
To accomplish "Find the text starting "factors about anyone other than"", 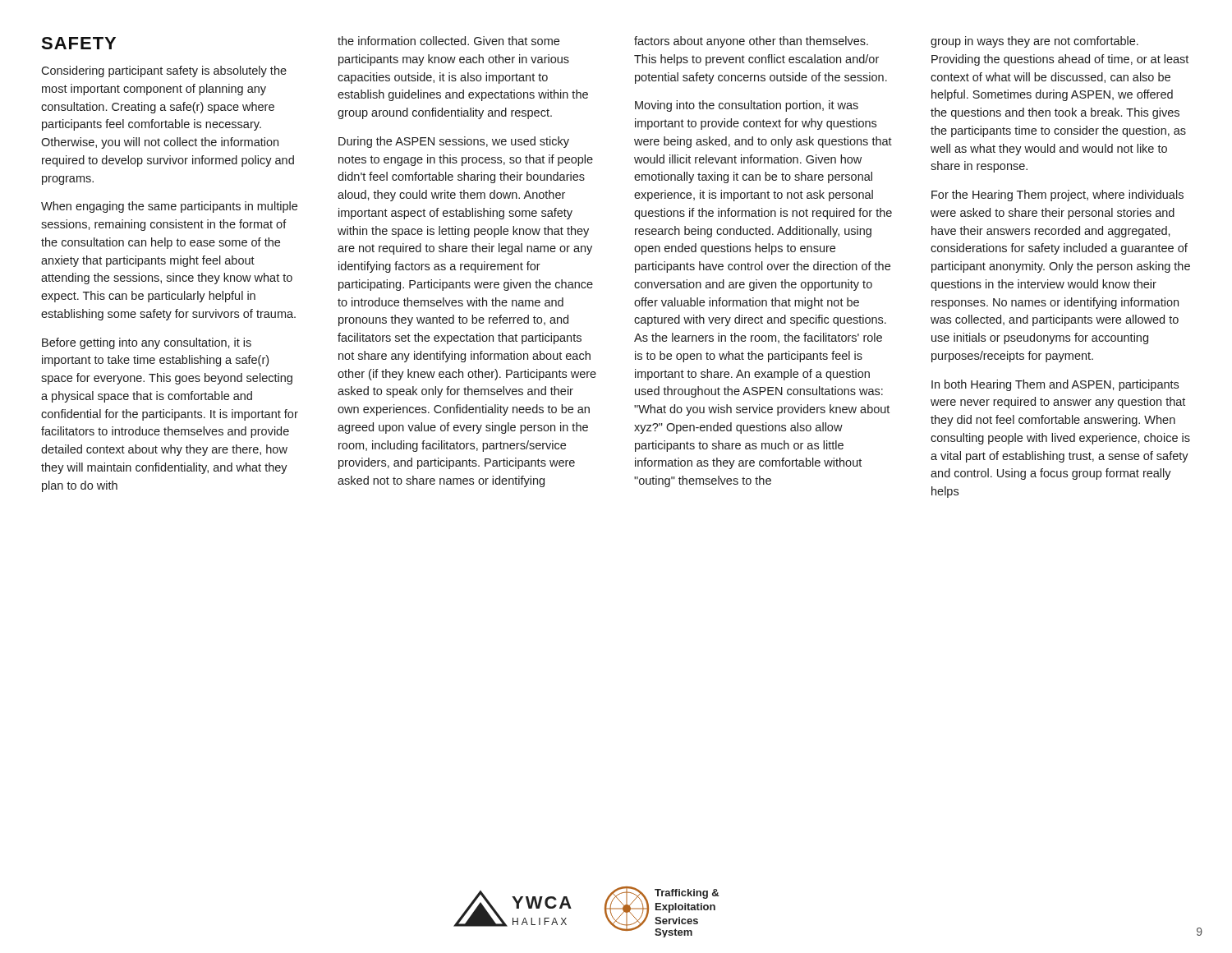I will pos(761,59).
